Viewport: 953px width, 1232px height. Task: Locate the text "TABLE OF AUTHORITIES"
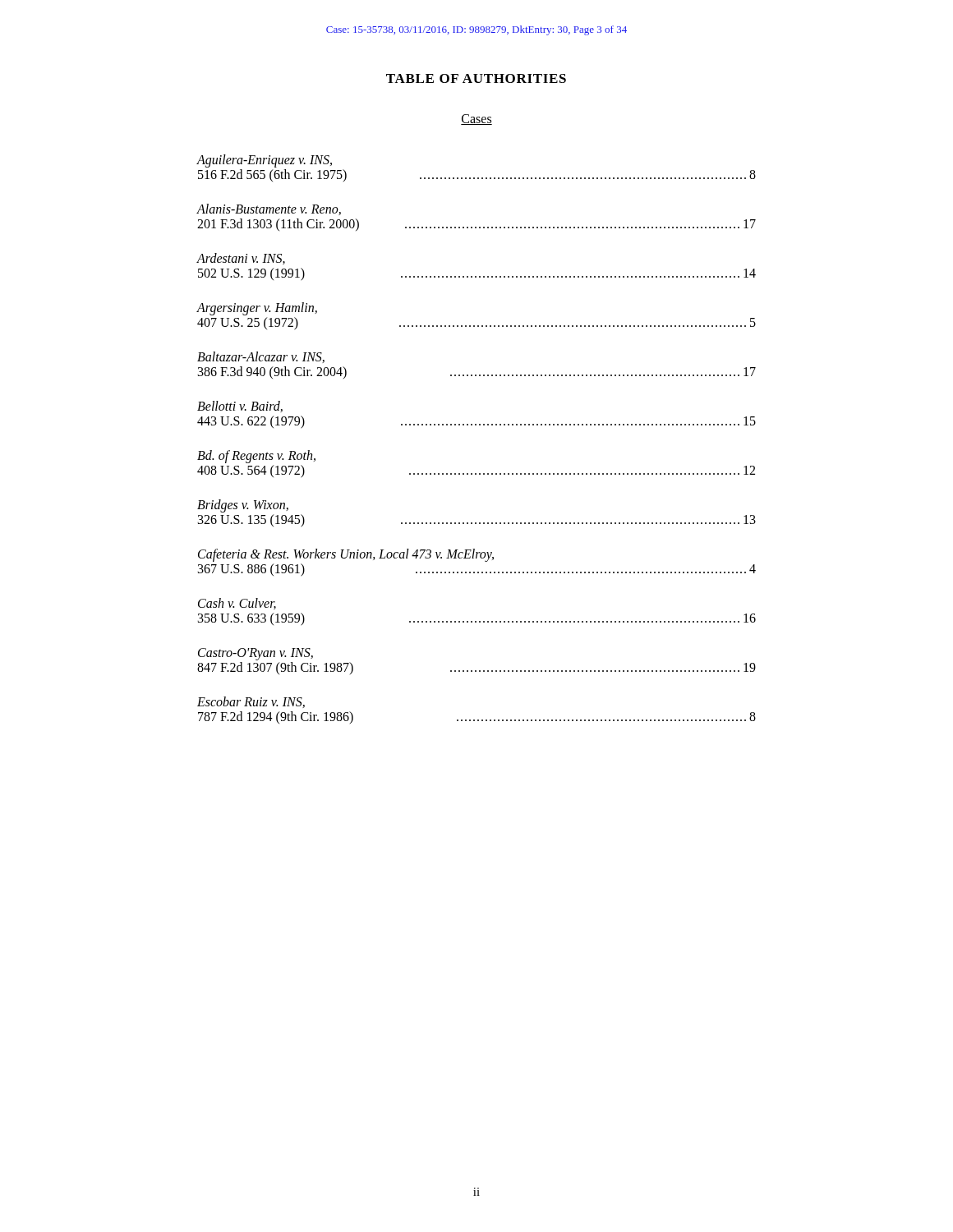(x=476, y=78)
